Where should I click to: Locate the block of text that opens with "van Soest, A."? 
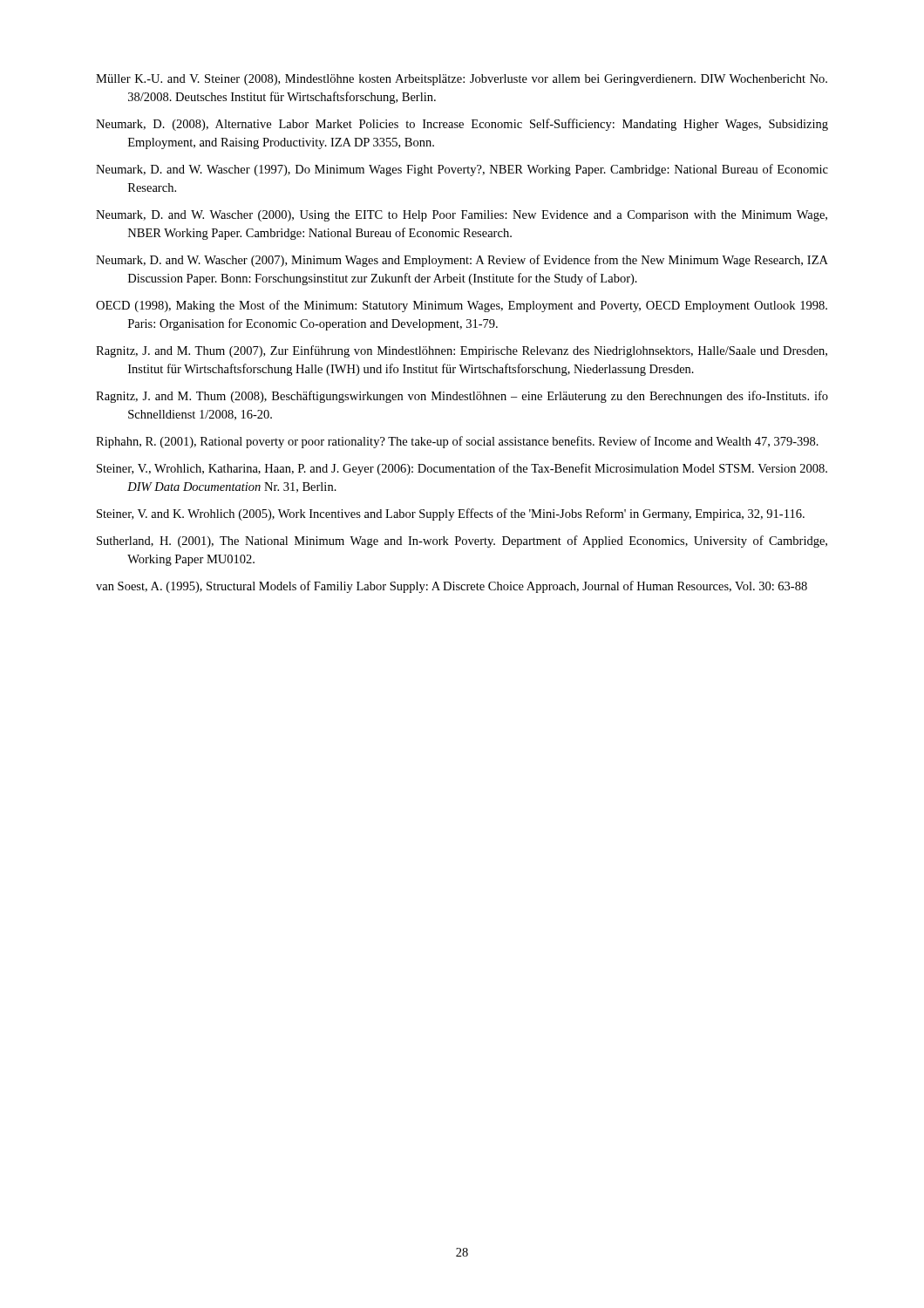tap(452, 586)
